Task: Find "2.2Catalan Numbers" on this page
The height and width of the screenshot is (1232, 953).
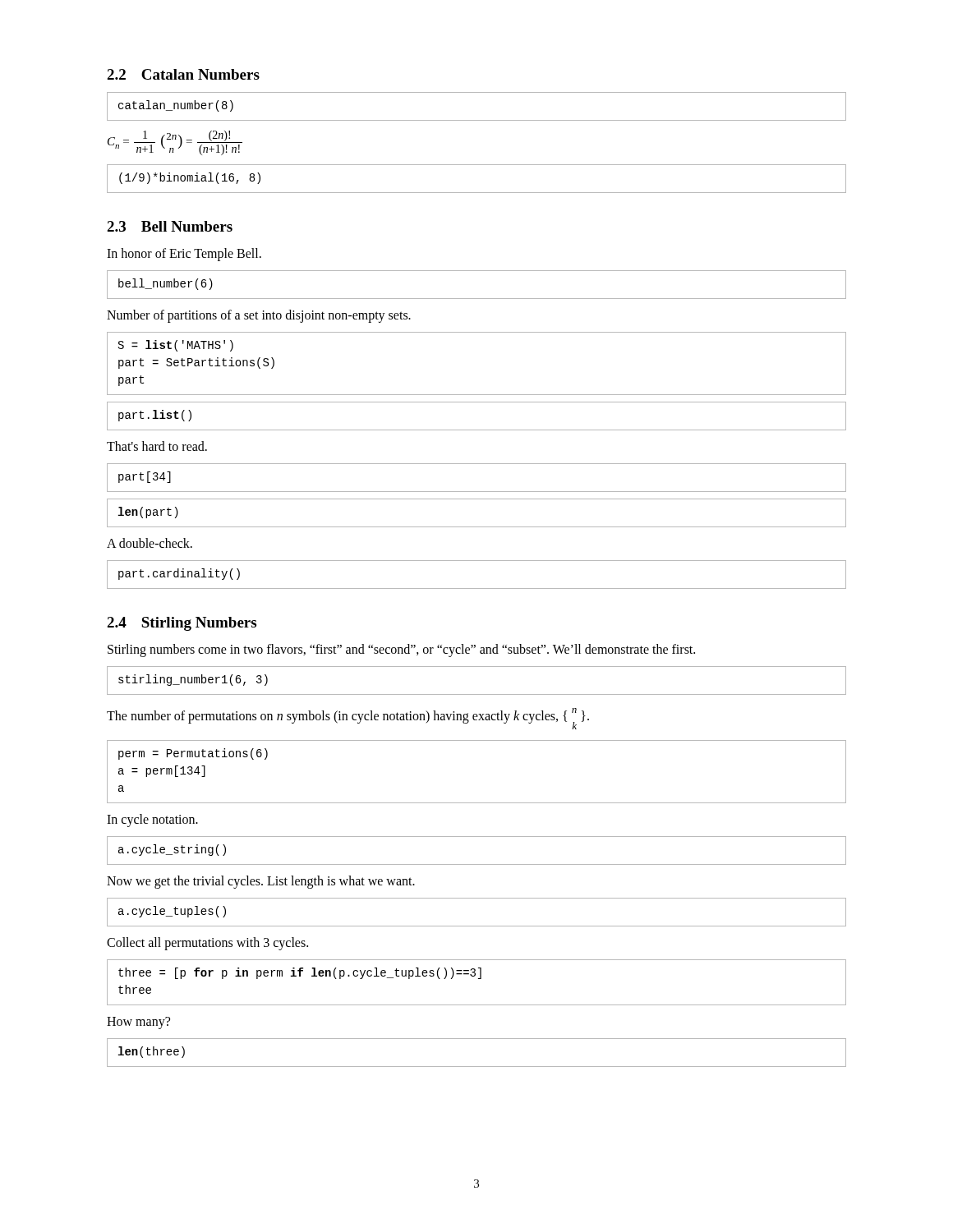Action: (183, 74)
